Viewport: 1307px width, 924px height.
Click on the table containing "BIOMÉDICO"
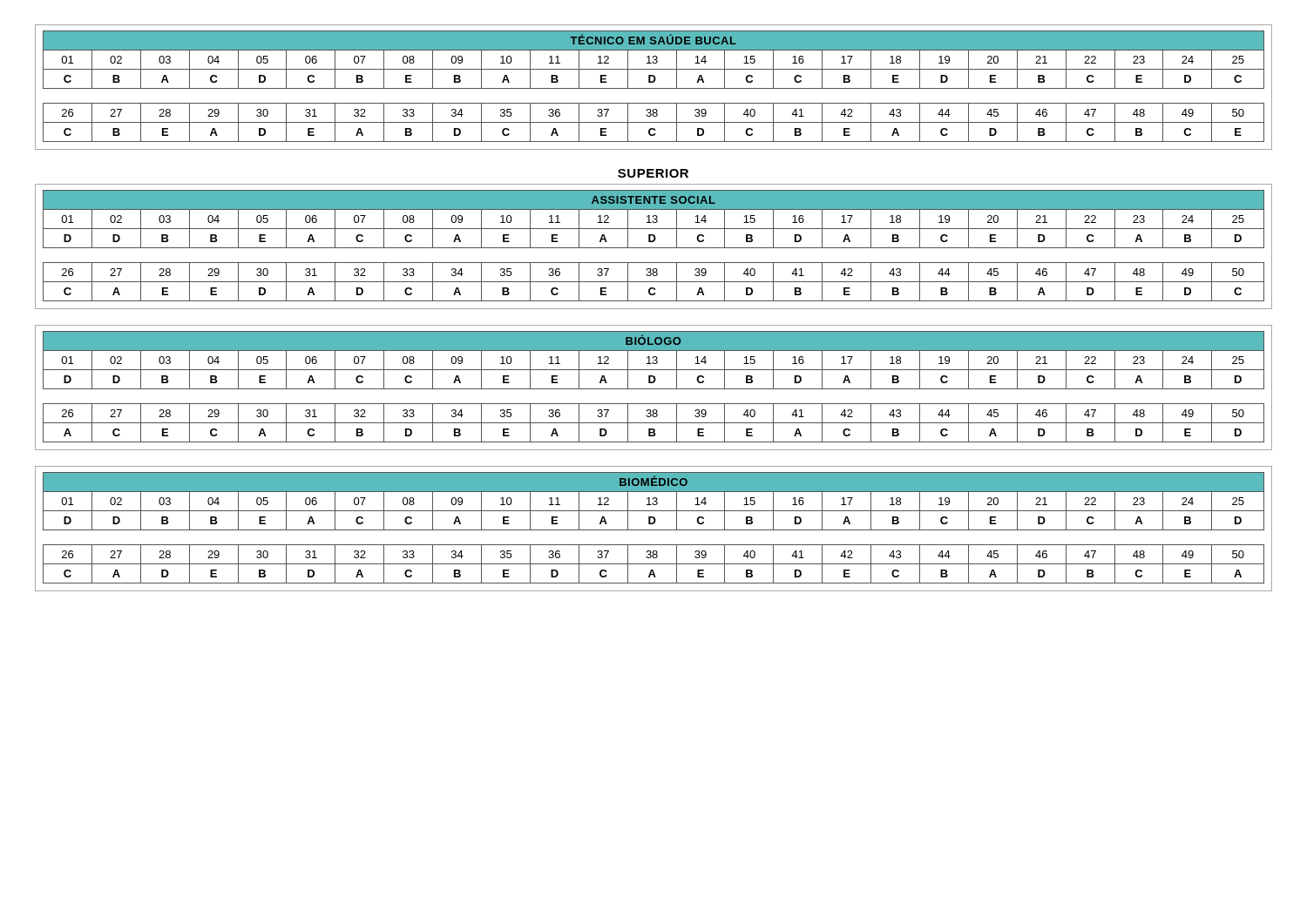coord(654,529)
